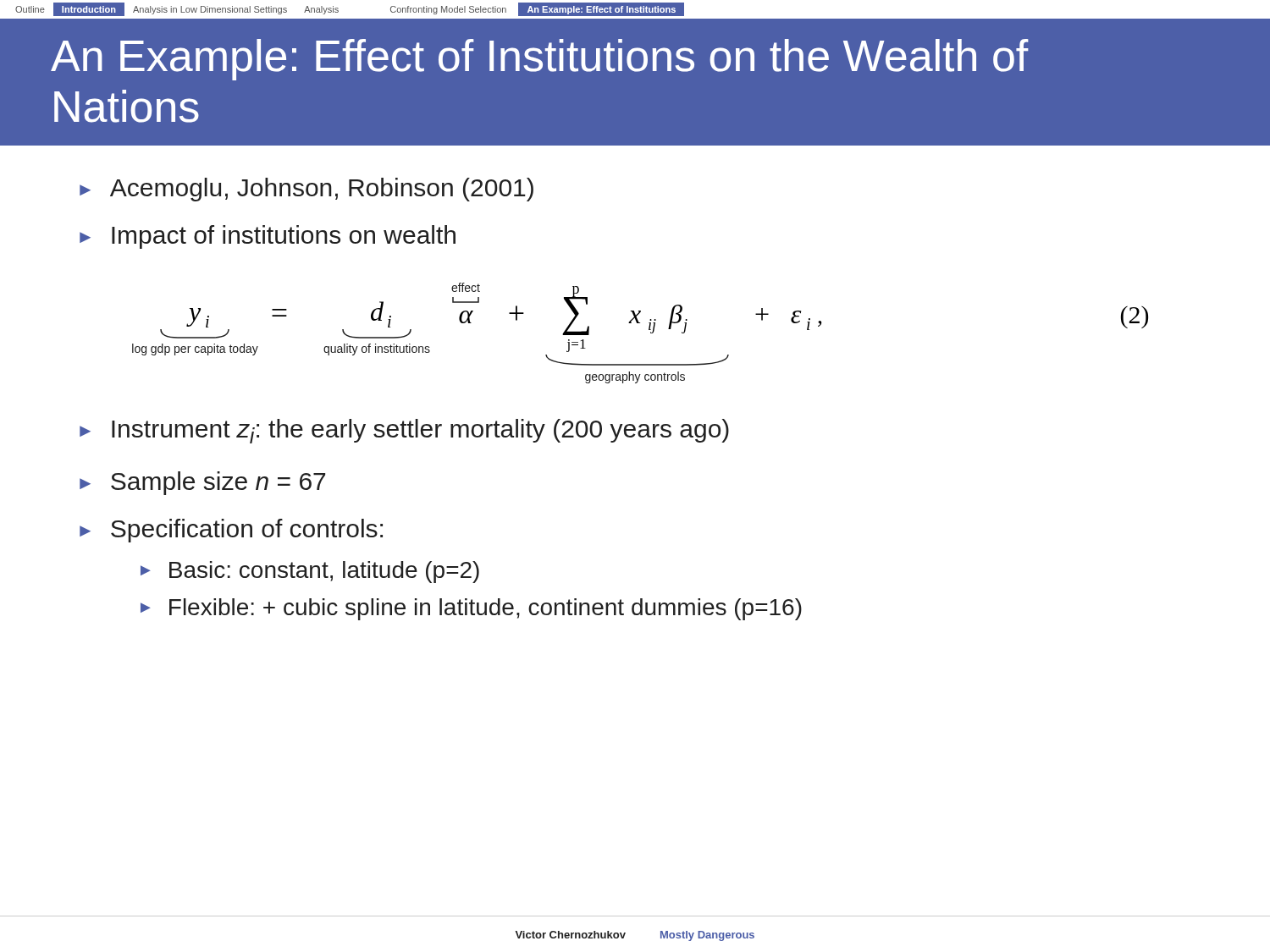Viewport: 1270px width, 952px height.
Task: Point to the text starting "► Basic: constant,"
Action: click(309, 570)
